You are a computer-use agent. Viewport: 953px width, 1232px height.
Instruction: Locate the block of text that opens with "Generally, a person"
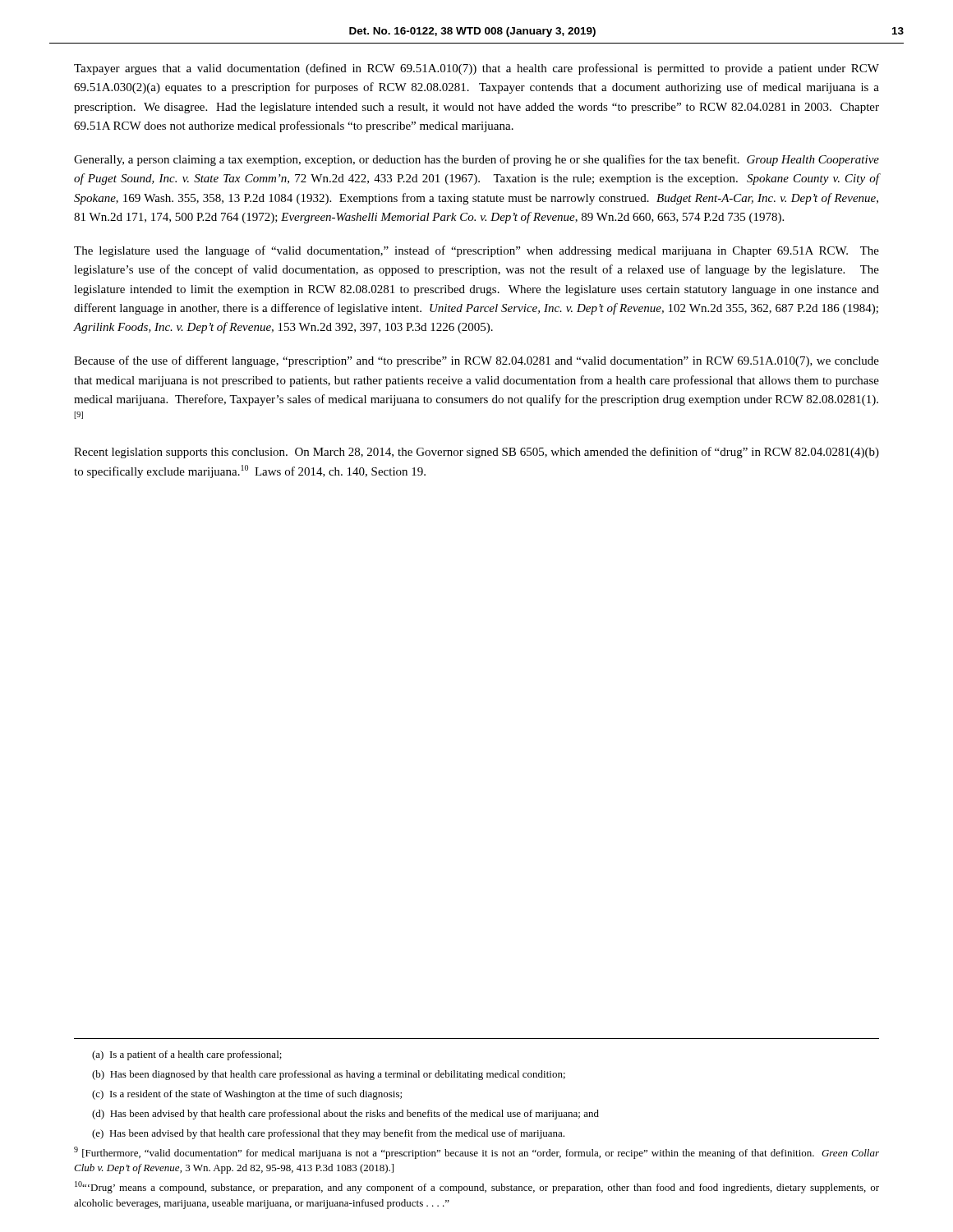click(x=476, y=188)
